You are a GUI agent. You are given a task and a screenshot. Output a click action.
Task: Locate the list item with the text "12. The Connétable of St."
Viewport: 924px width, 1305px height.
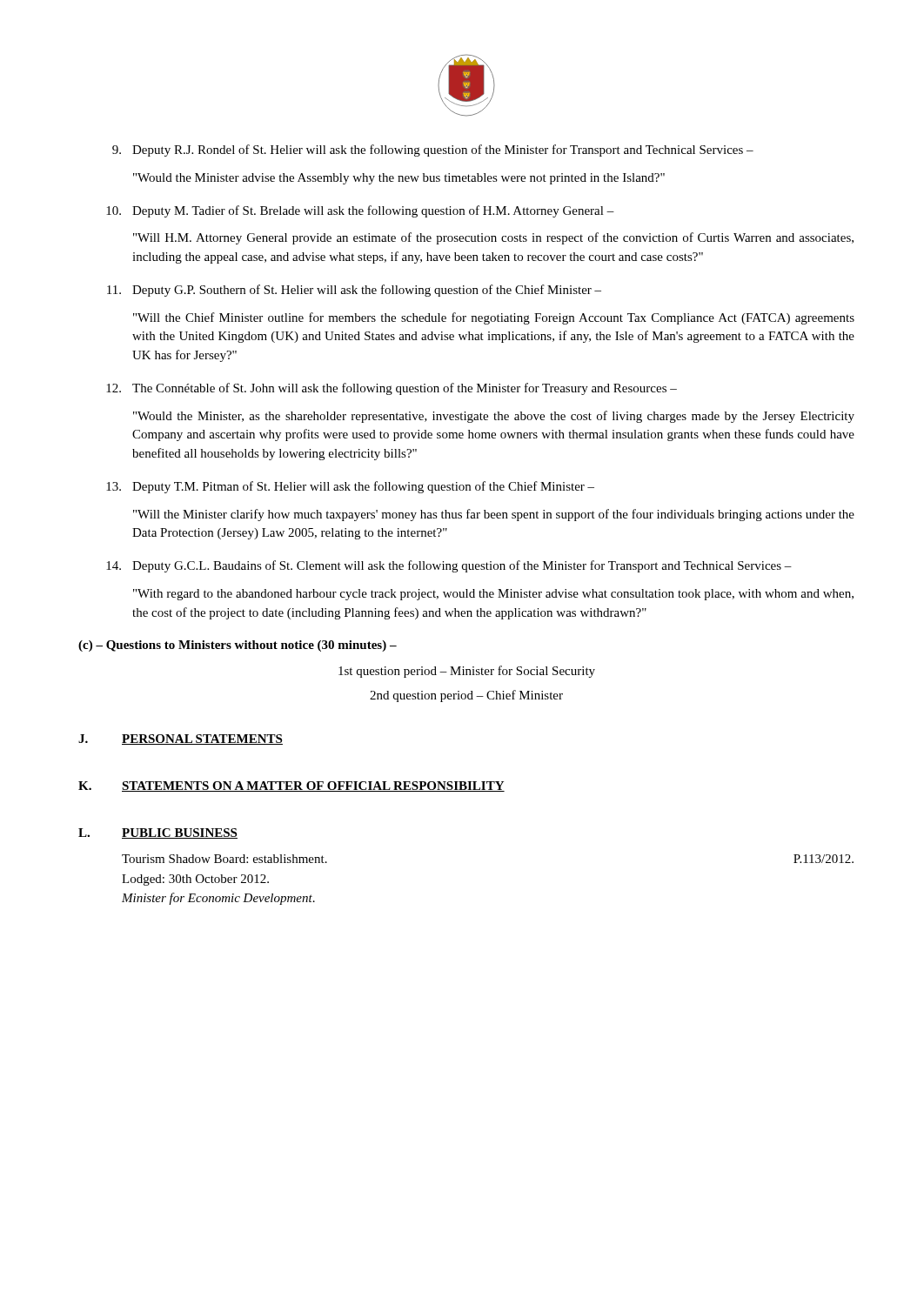(466, 389)
